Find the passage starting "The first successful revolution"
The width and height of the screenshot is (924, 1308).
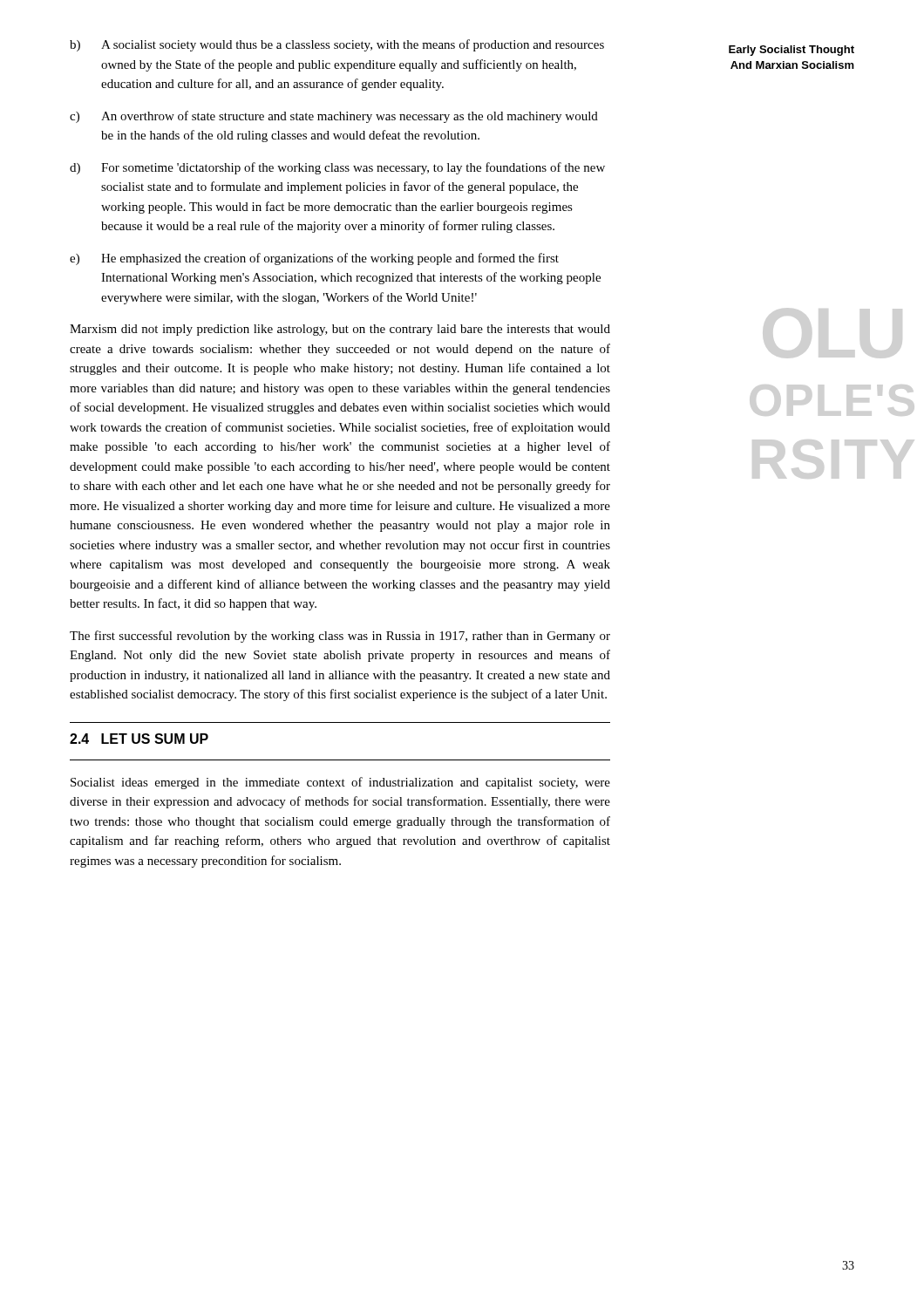pyautogui.click(x=340, y=665)
